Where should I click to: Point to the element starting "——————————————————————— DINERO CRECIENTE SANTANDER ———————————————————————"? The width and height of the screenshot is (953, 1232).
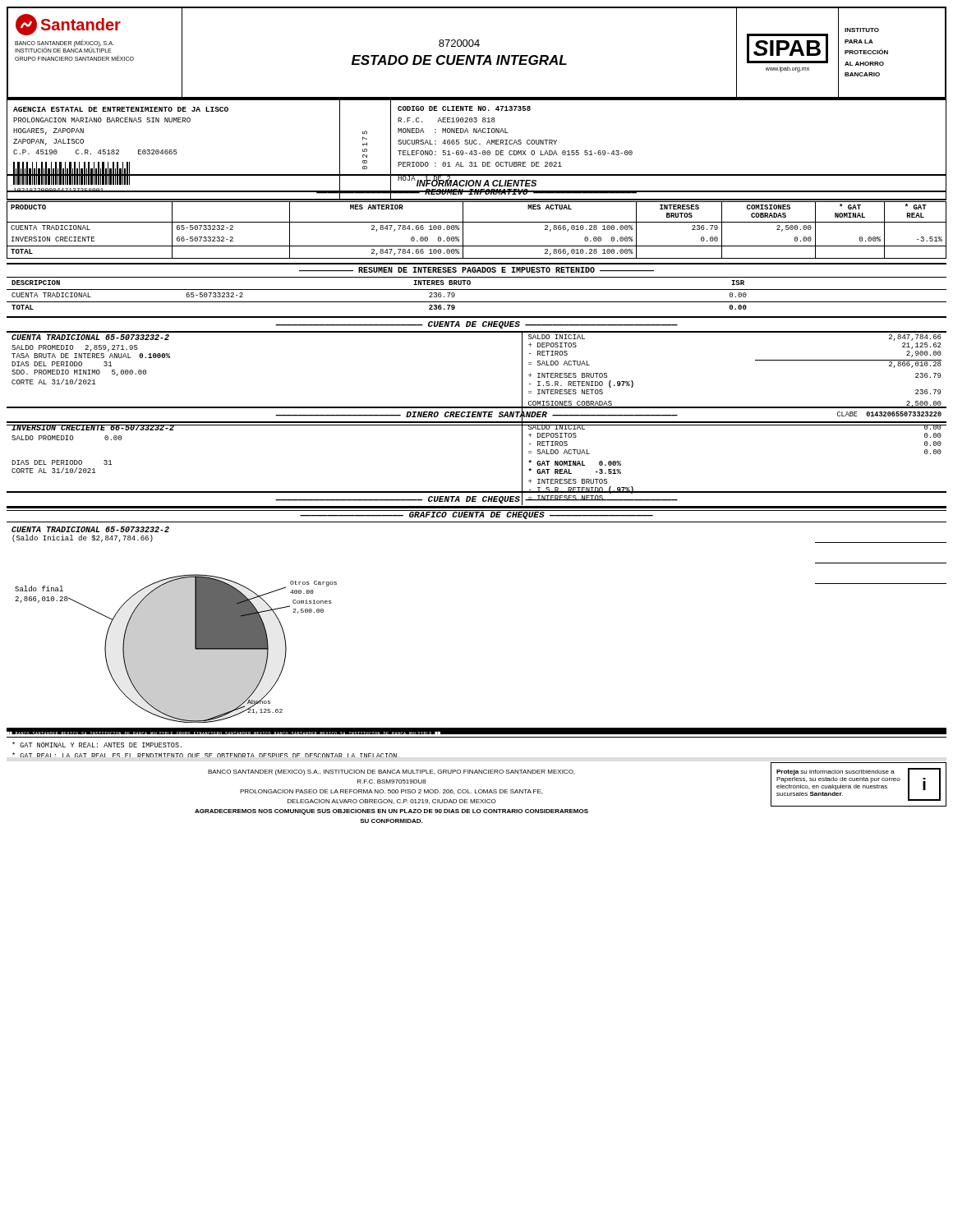click(x=476, y=415)
